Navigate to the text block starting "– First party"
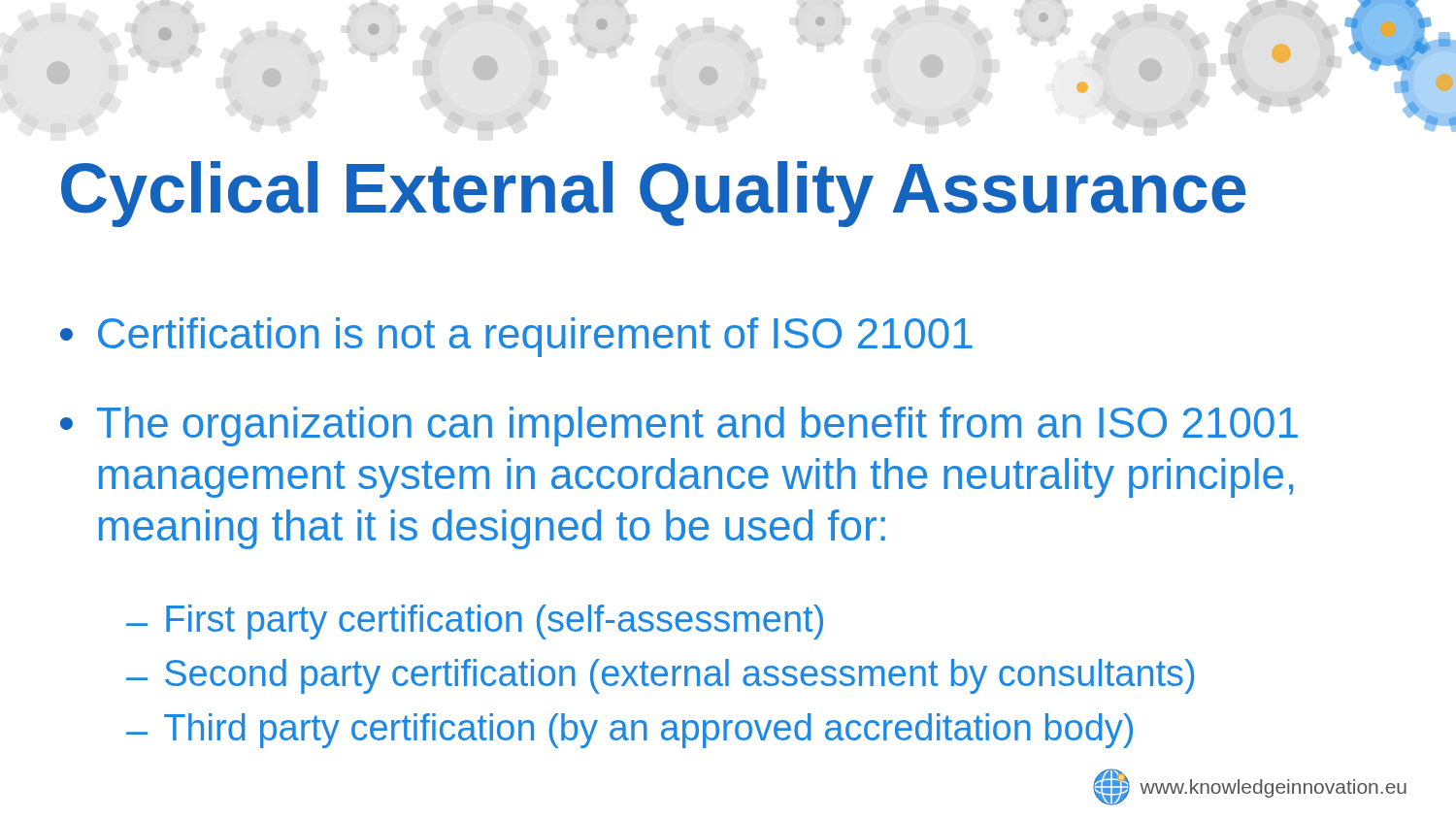 click(x=476, y=621)
